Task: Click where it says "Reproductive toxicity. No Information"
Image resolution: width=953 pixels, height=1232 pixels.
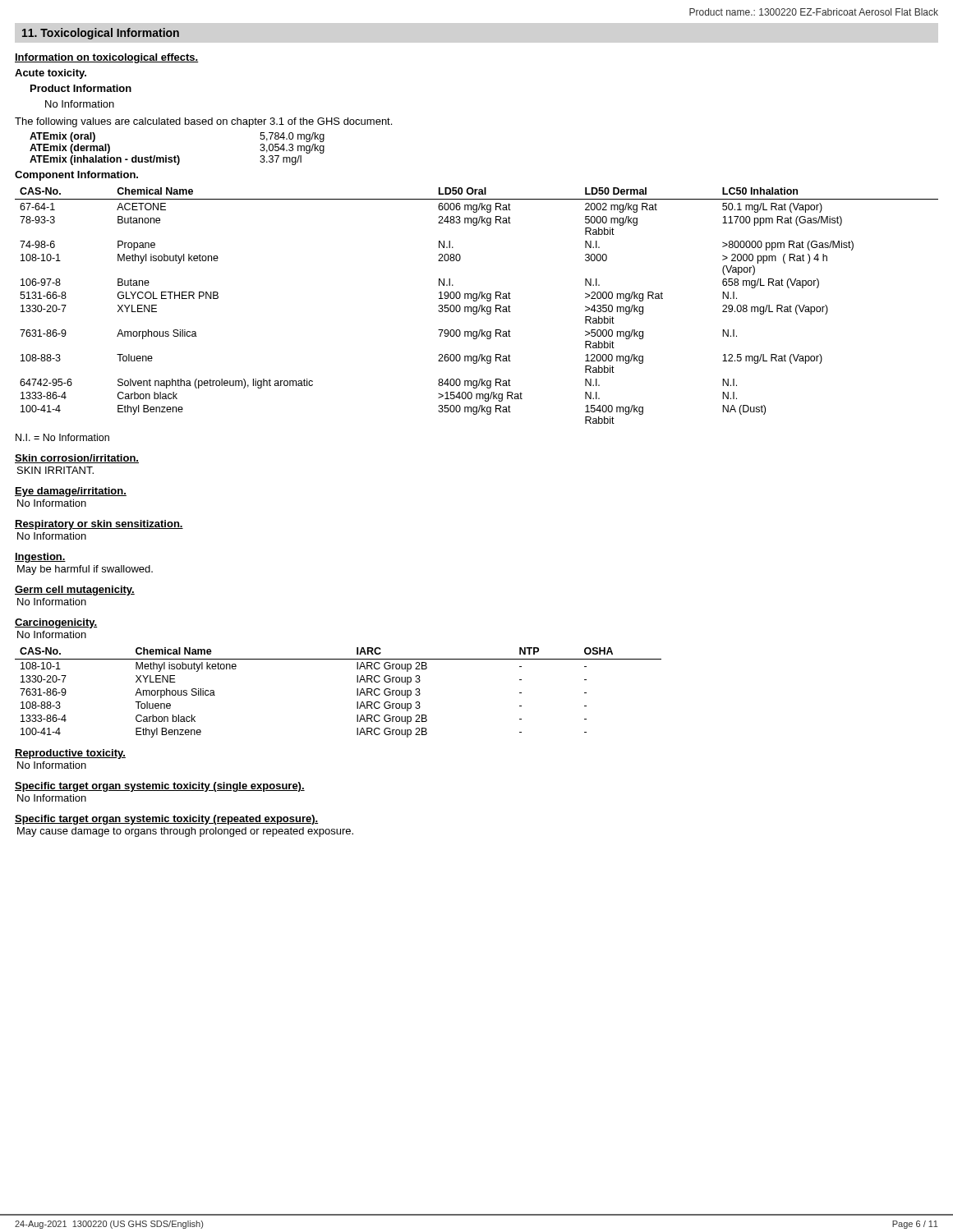Action: (70, 754)
